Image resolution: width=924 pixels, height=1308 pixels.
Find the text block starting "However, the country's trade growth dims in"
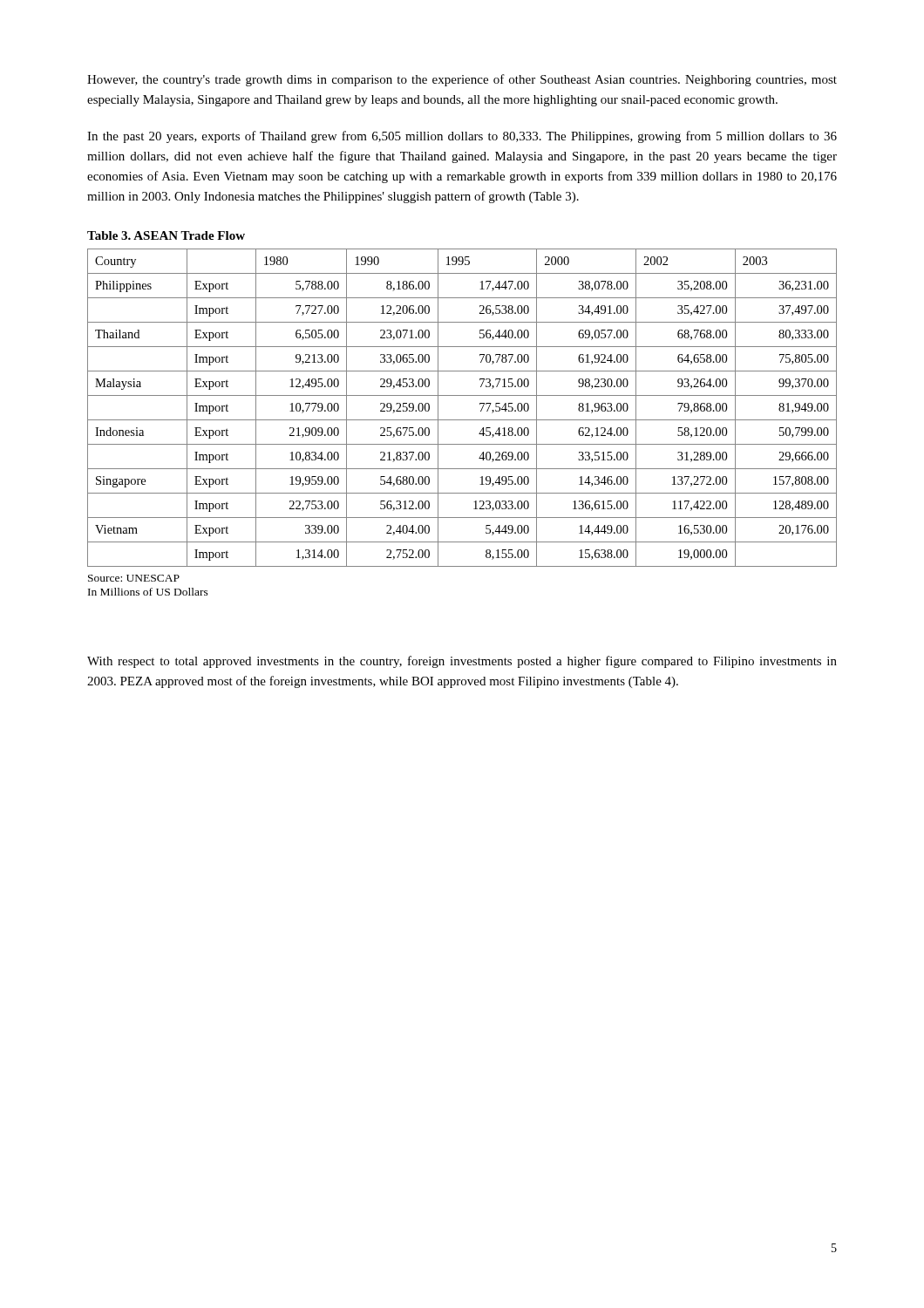(462, 89)
